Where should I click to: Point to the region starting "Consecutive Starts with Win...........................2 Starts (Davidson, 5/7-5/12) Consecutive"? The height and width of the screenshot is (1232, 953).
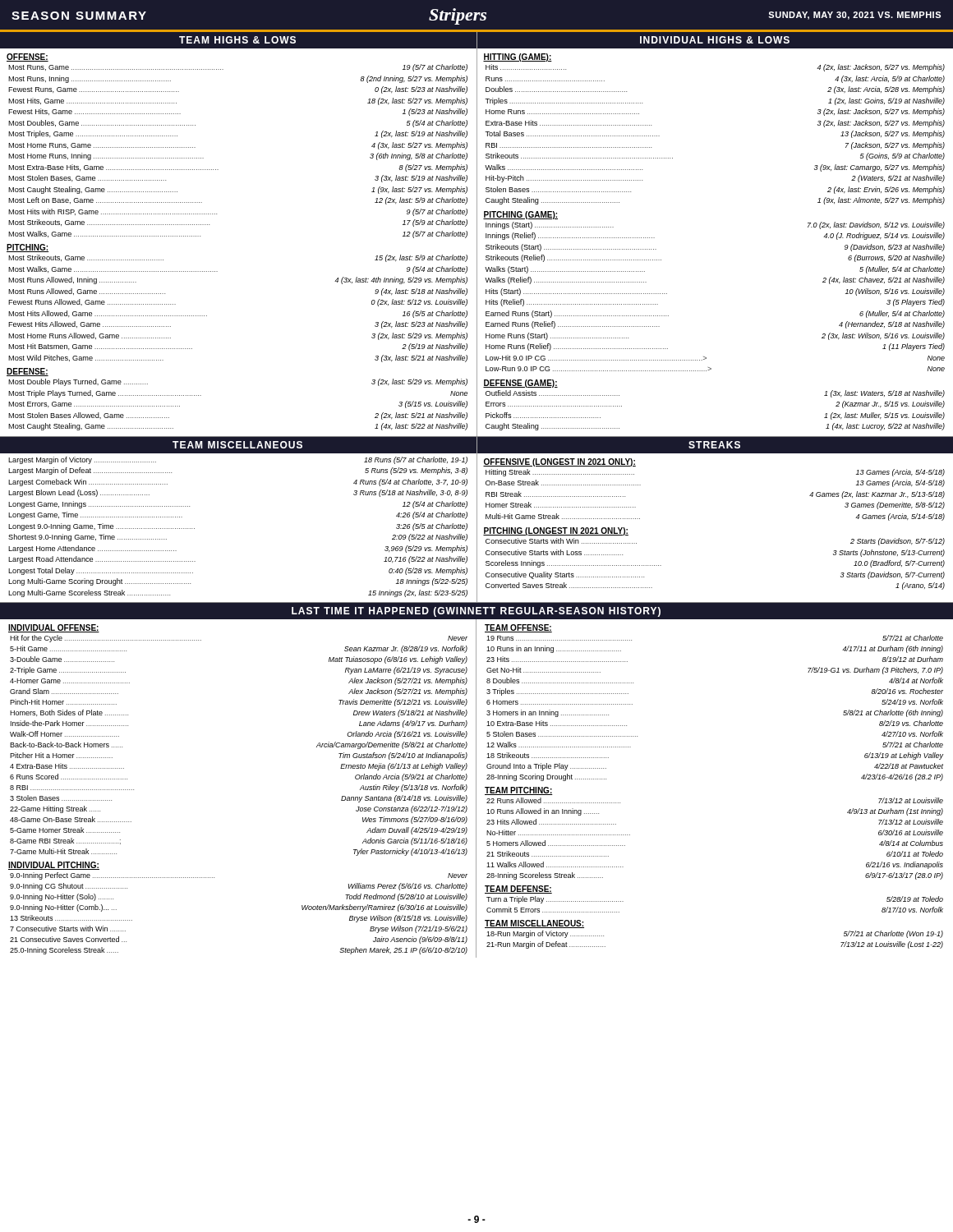click(x=531, y=542)
